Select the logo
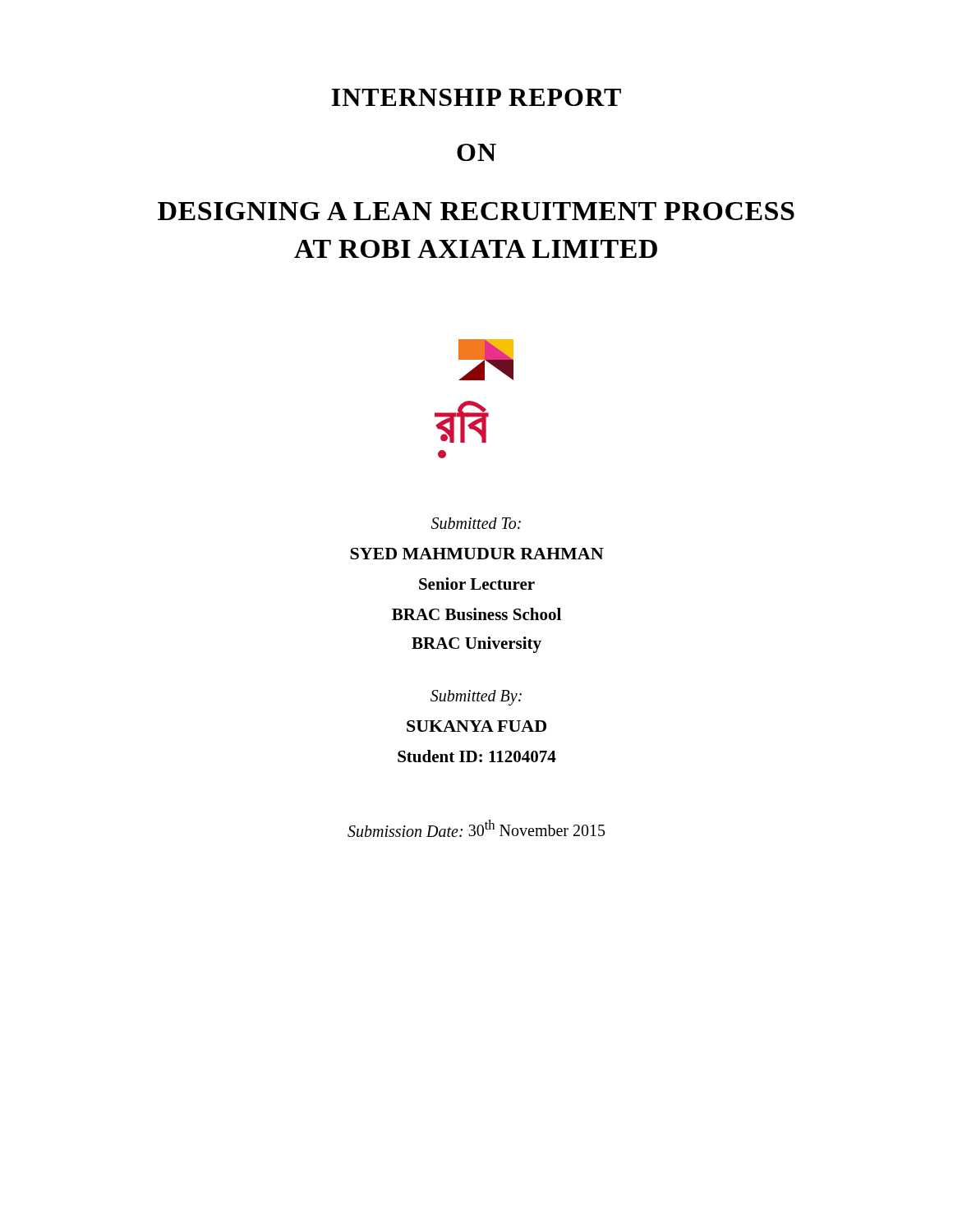The height and width of the screenshot is (1232, 953). pyautogui.click(x=476, y=391)
